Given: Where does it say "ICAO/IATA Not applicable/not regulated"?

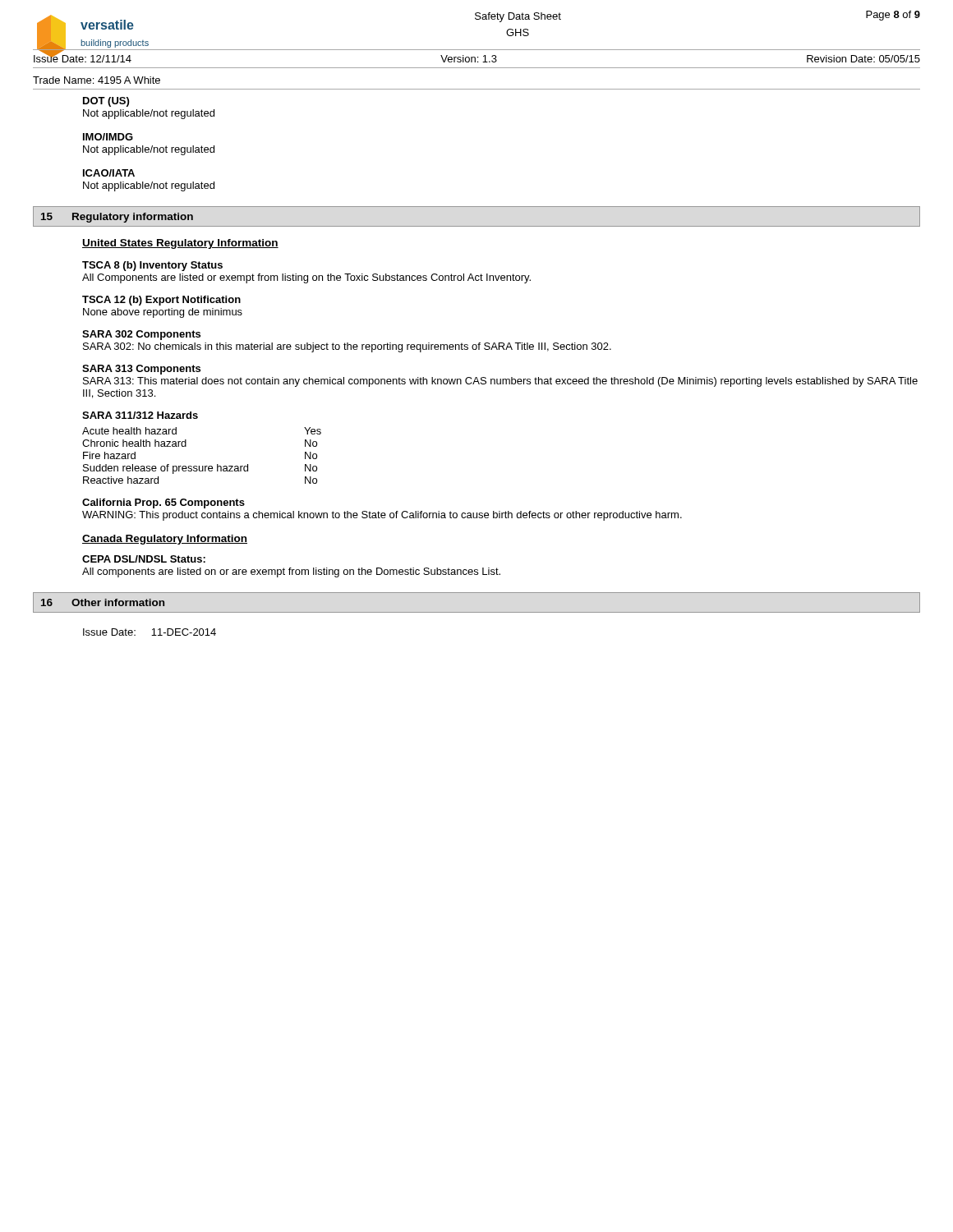Looking at the screenshot, I should pyautogui.click(x=109, y=173).
